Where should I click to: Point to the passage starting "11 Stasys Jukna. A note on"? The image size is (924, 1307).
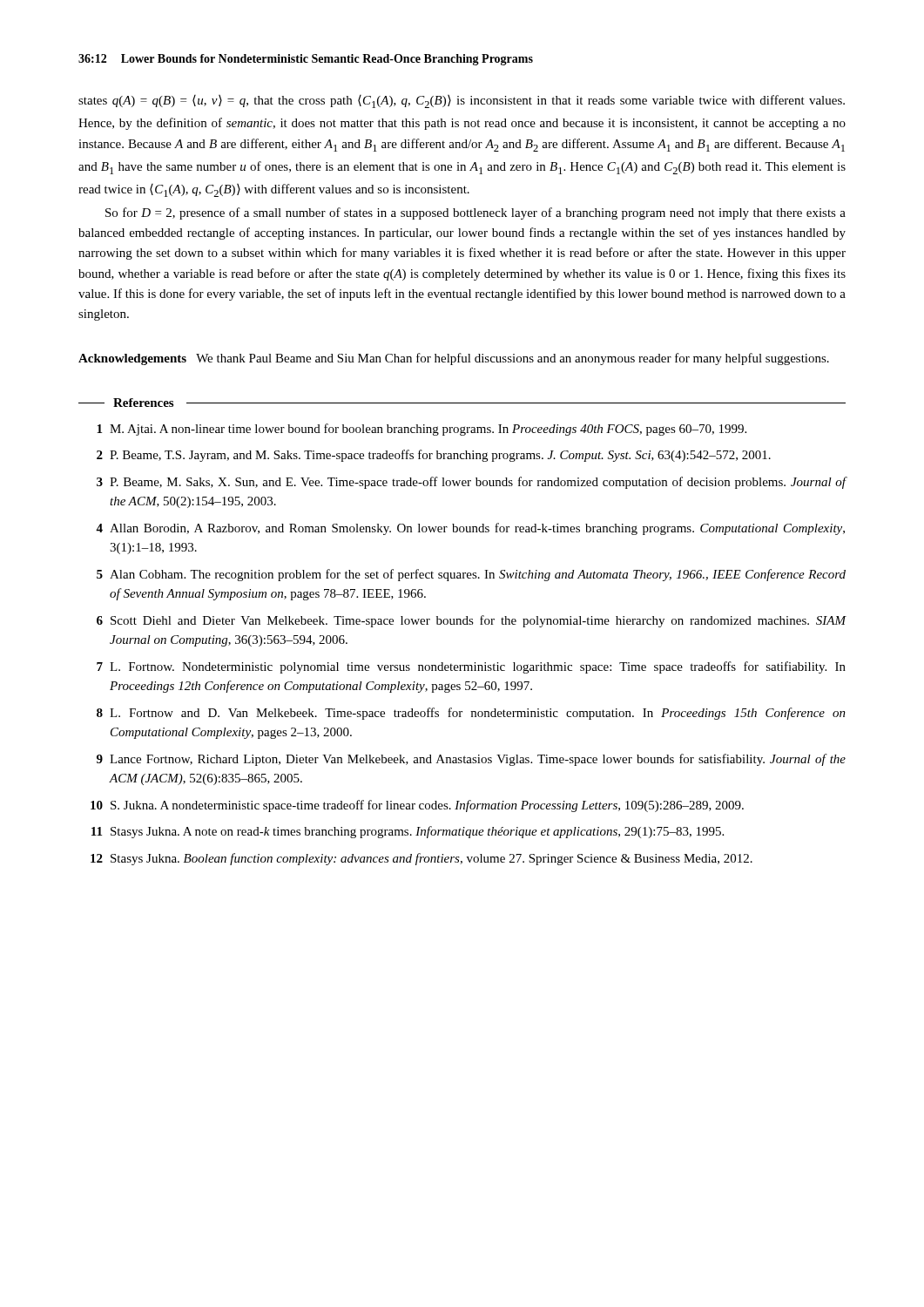462,832
